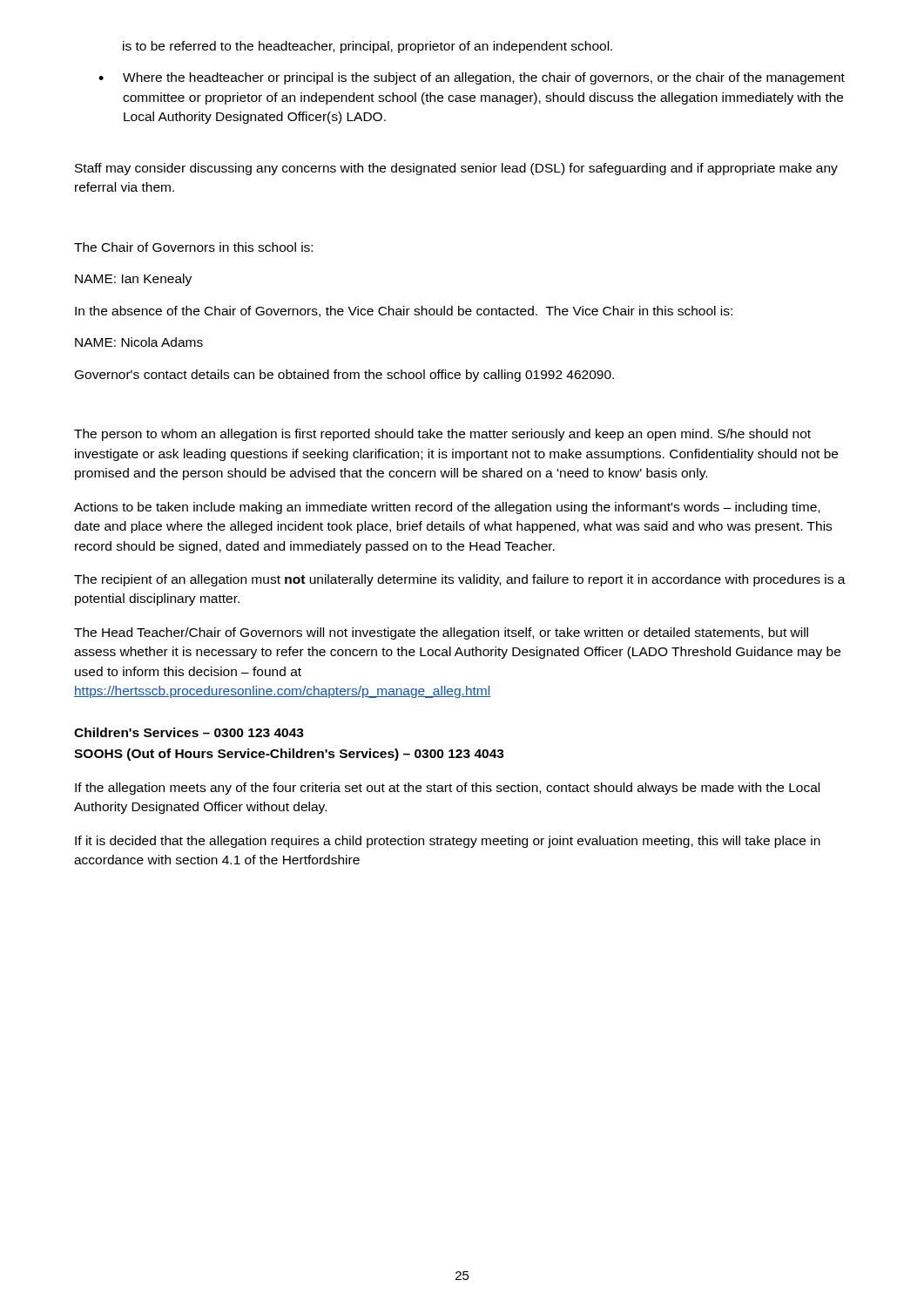Point to the text block starting "The Head Teacher/Chair of Governors will not"
The height and width of the screenshot is (1307, 924).
pyautogui.click(x=458, y=661)
